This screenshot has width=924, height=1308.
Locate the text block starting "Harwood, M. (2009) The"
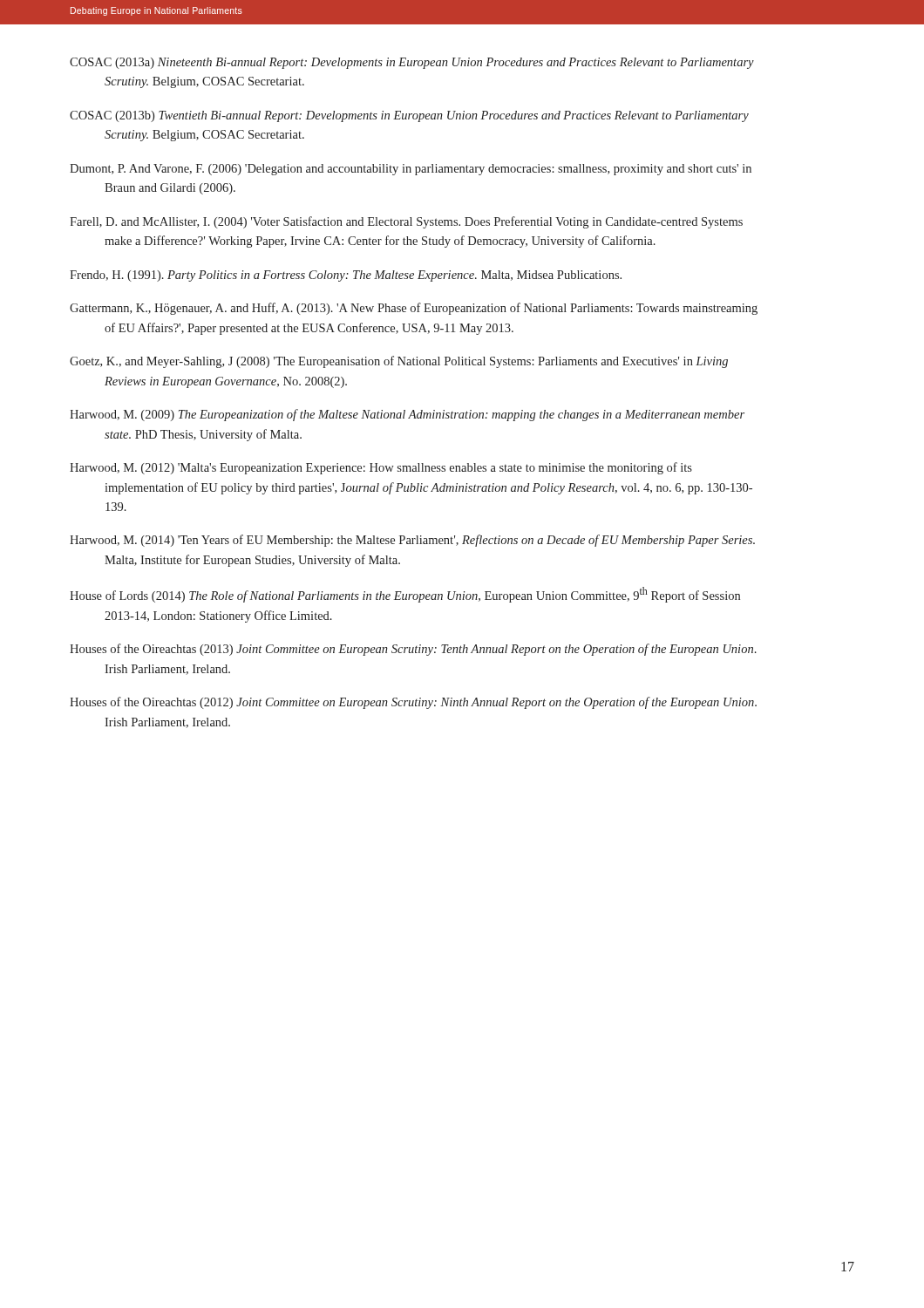click(407, 424)
